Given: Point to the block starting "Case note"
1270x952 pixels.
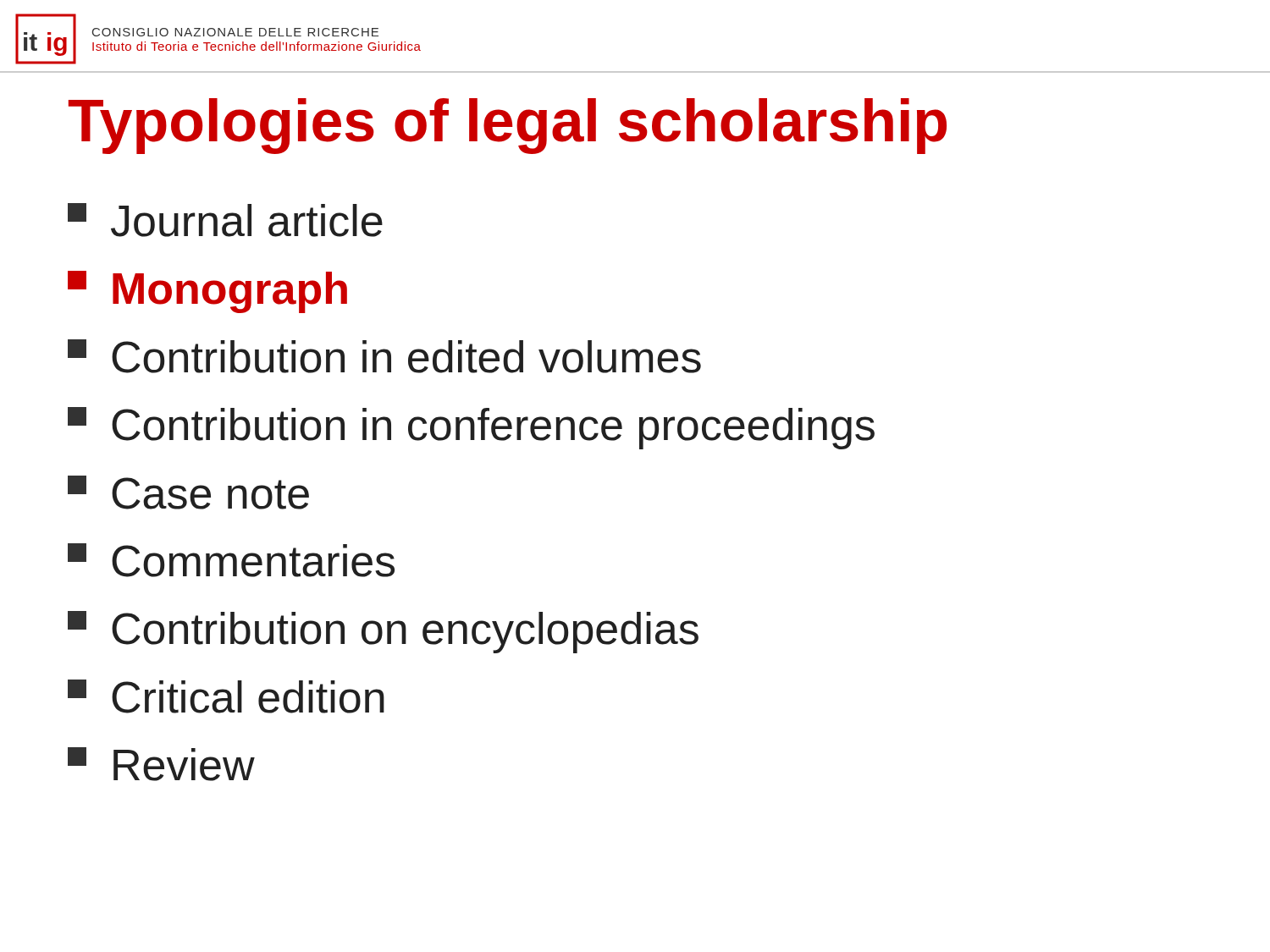Looking at the screenshot, I should pos(189,493).
